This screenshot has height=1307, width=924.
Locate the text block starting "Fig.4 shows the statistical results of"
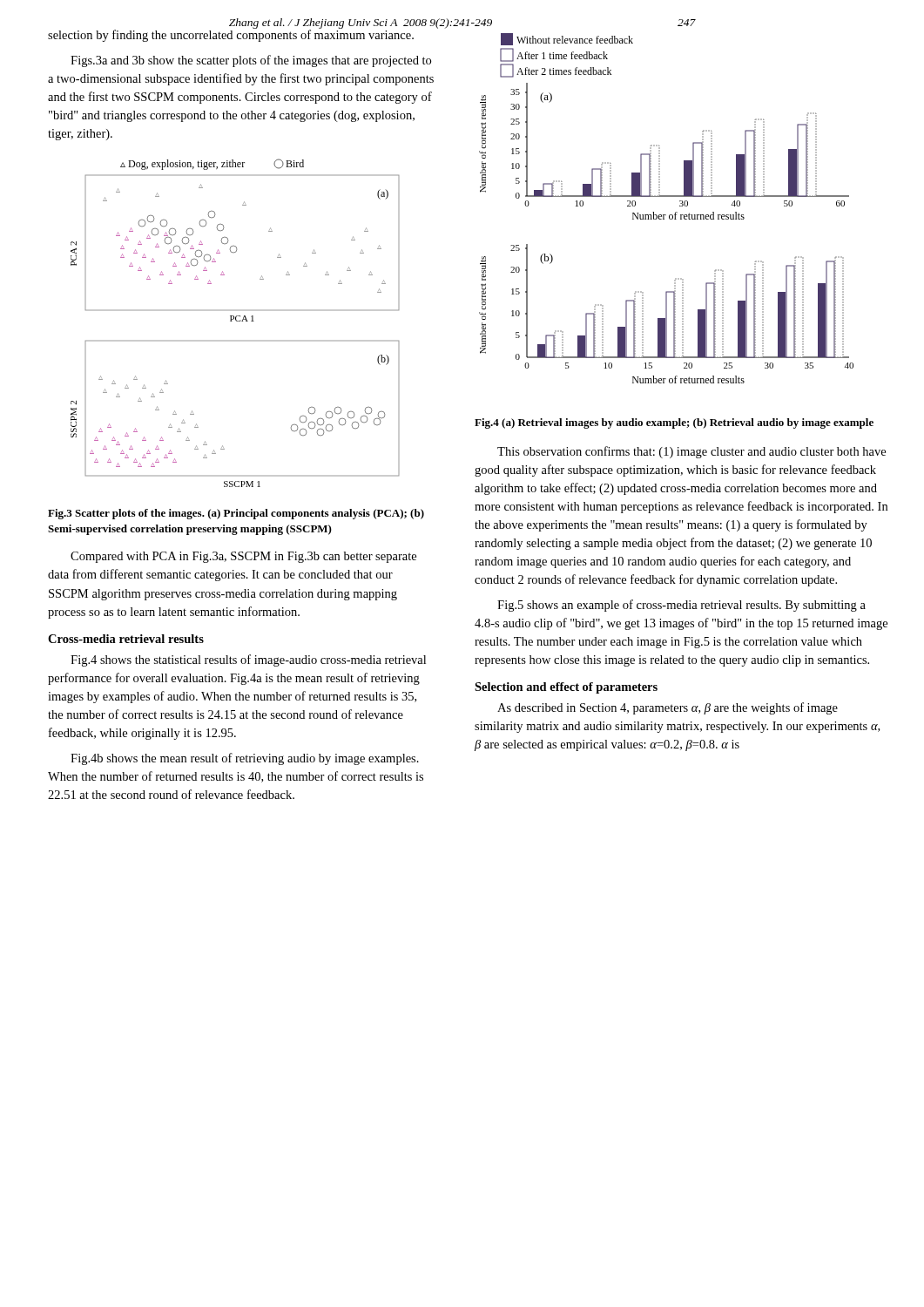pyautogui.click(x=237, y=696)
